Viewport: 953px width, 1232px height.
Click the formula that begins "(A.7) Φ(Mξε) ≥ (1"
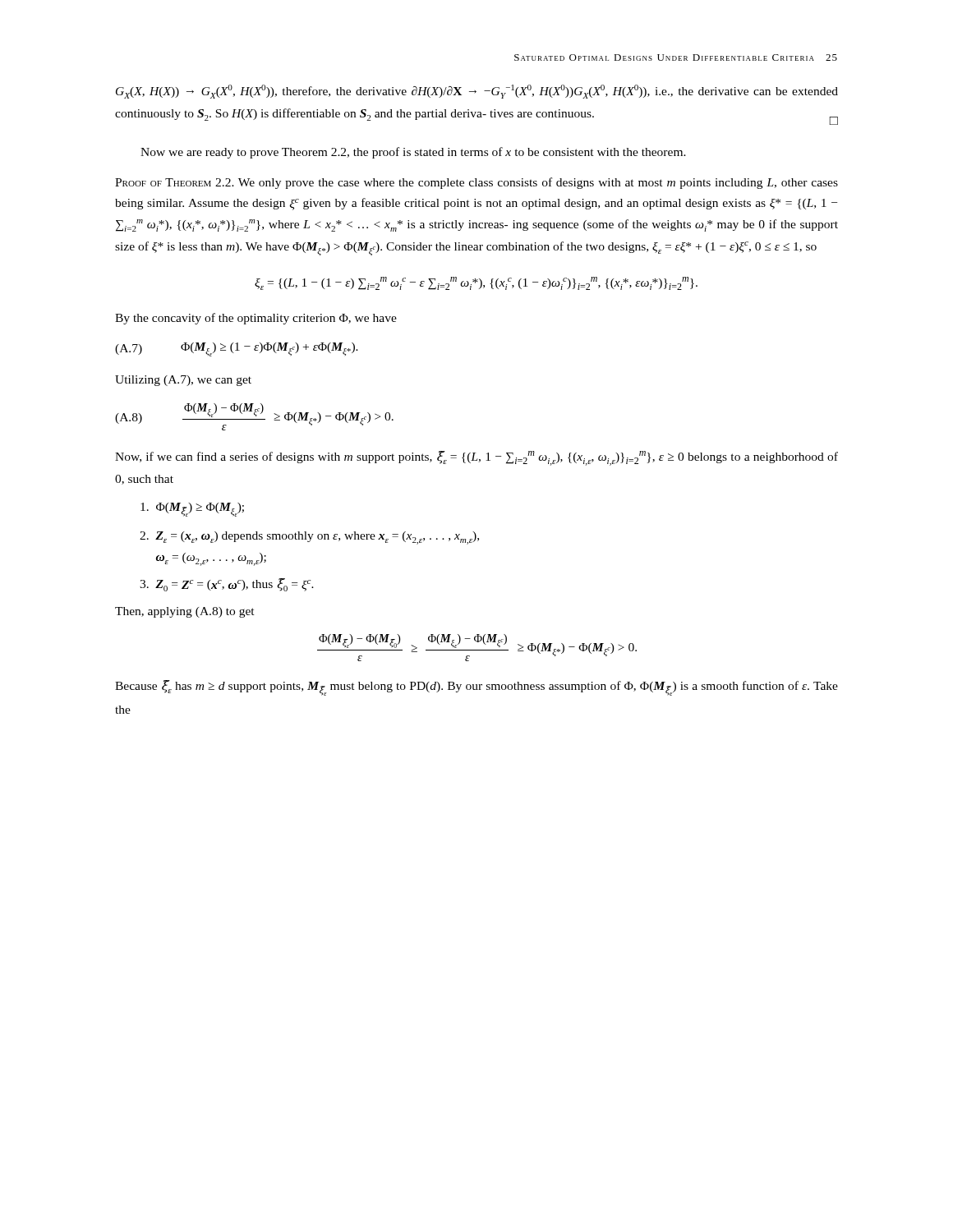(237, 349)
